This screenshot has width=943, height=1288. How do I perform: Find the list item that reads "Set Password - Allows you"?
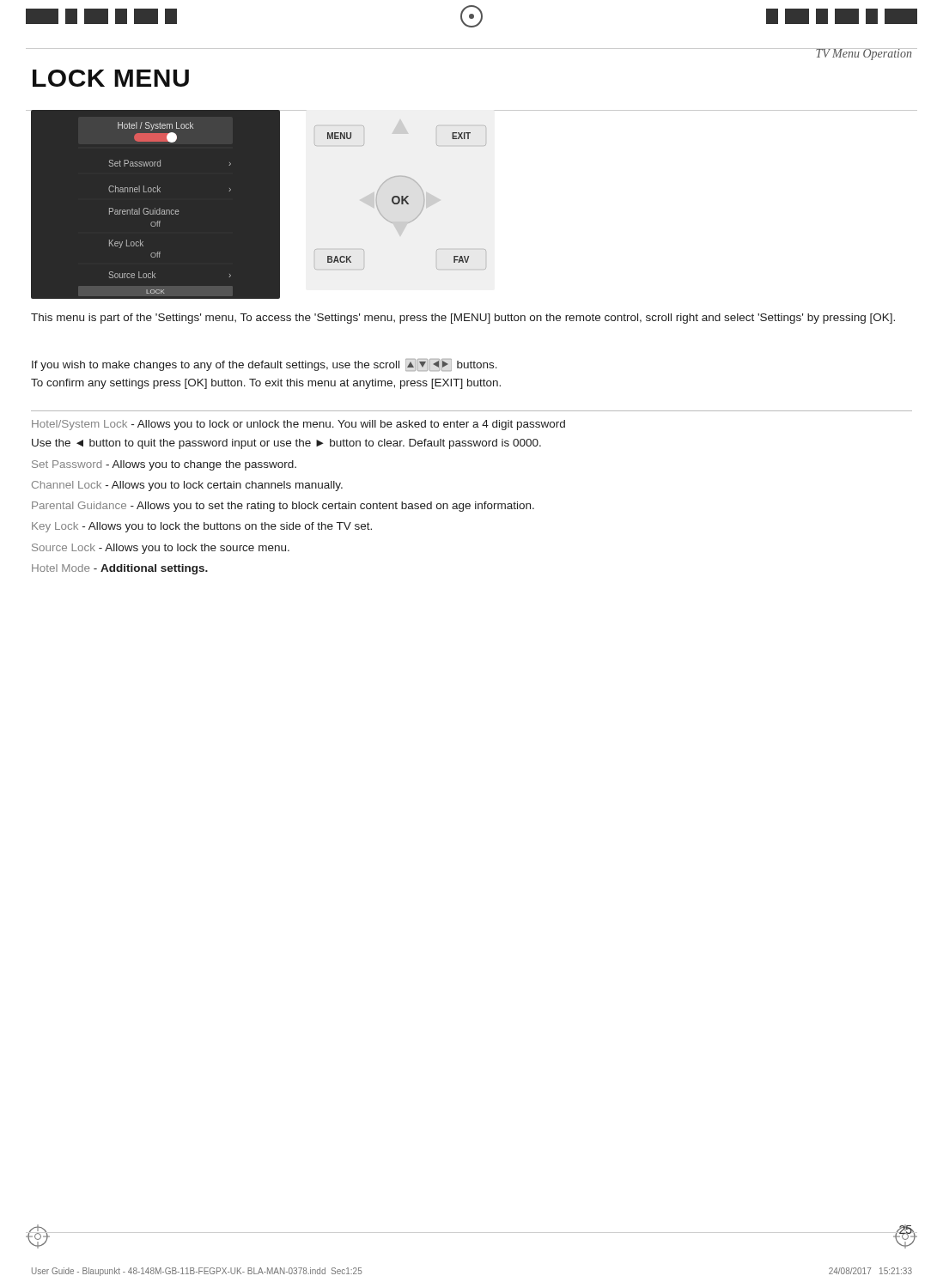[164, 464]
